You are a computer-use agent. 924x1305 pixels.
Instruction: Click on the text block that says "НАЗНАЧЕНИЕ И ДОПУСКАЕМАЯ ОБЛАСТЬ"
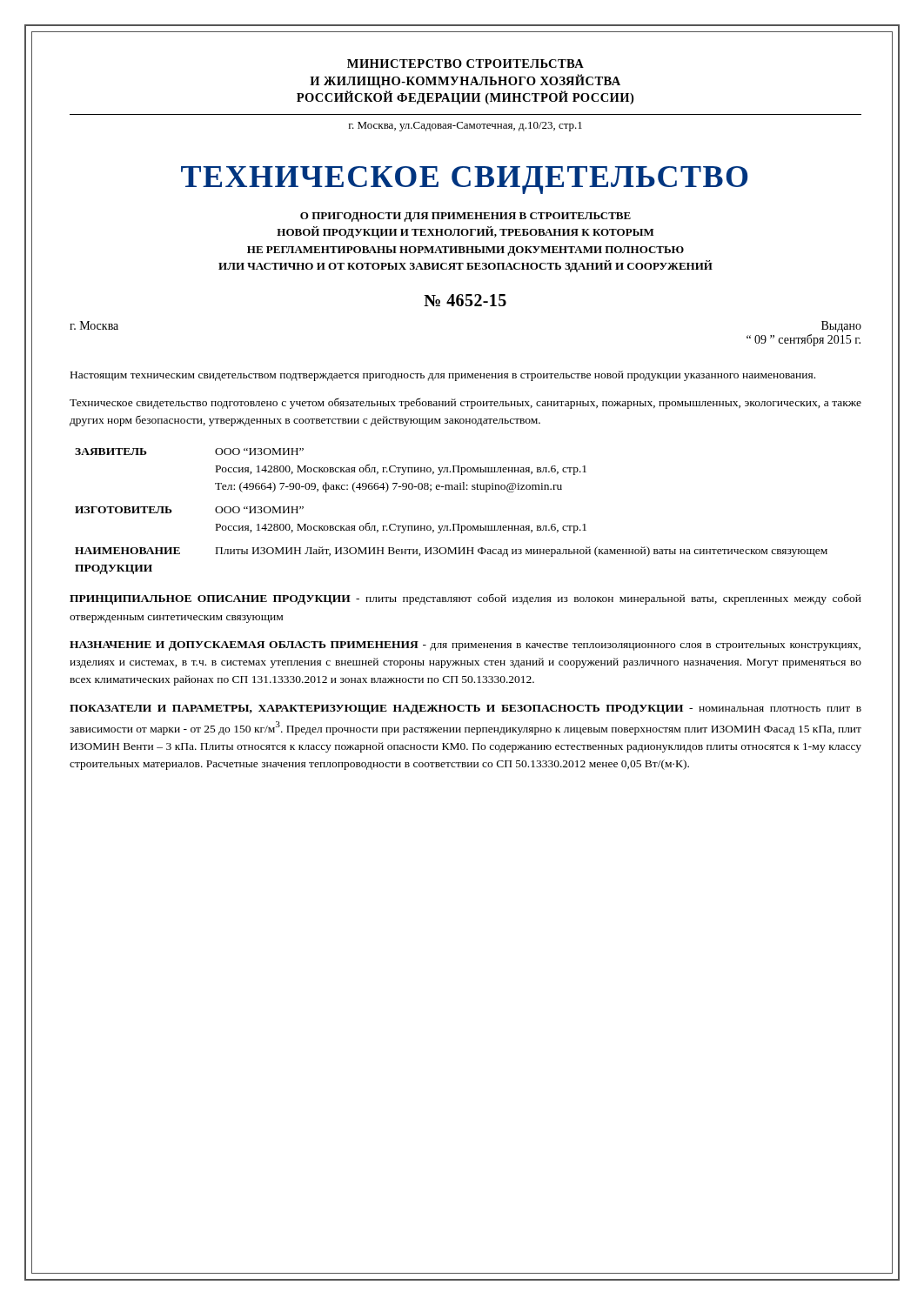465,662
